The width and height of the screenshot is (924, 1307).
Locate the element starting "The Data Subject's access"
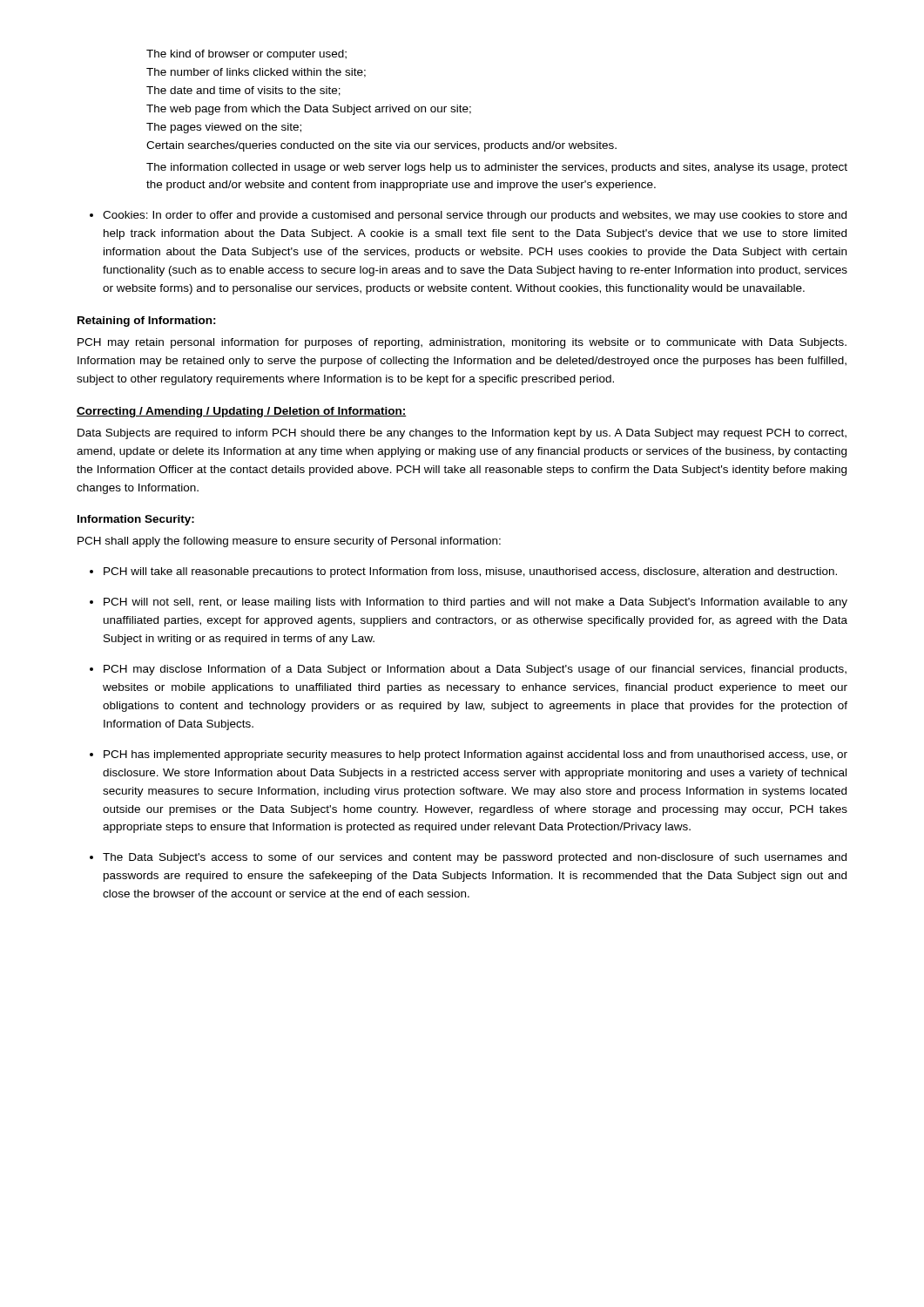[x=475, y=875]
